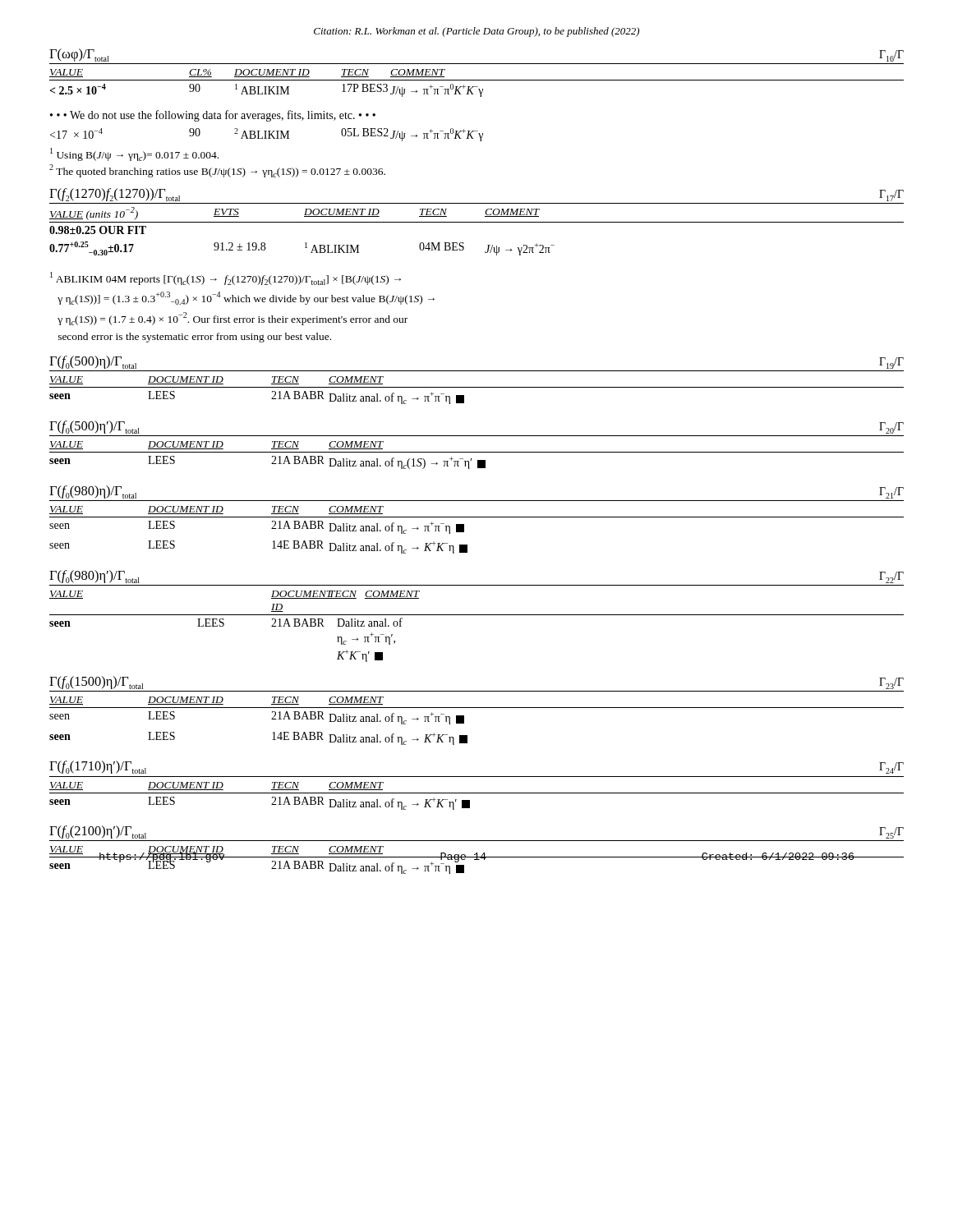The width and height of the screenshot is (953, 1232).
Task: Click on the table containing "<17 × 10−4"
Action: (x=476, y=134)
